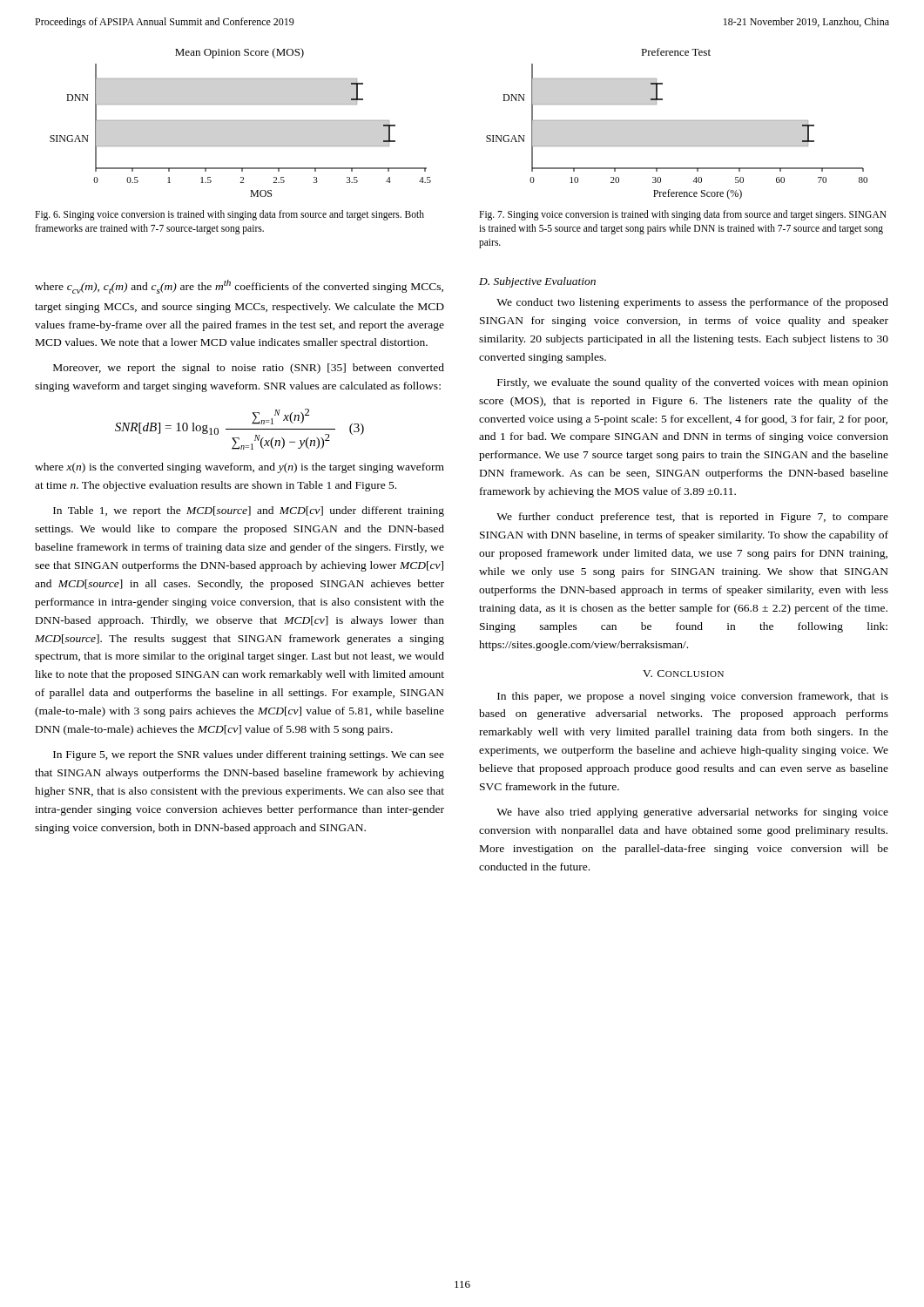Navigate to the element starting "D. Subjective Evaluation"
This screenshot has height=1307, width=924.
(538, 281)
